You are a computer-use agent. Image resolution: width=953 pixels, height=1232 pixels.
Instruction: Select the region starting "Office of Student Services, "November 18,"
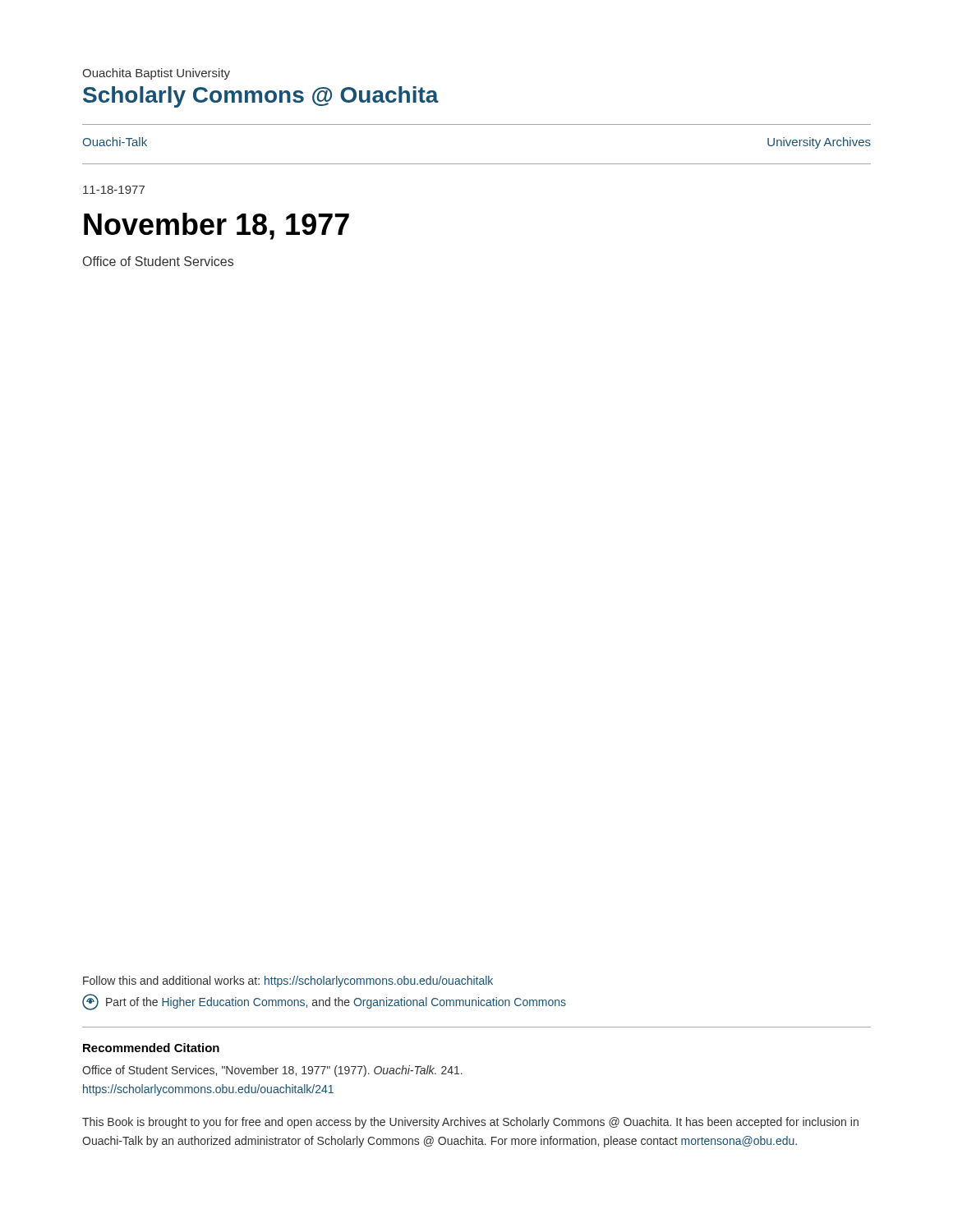[x=273, y=1080]
